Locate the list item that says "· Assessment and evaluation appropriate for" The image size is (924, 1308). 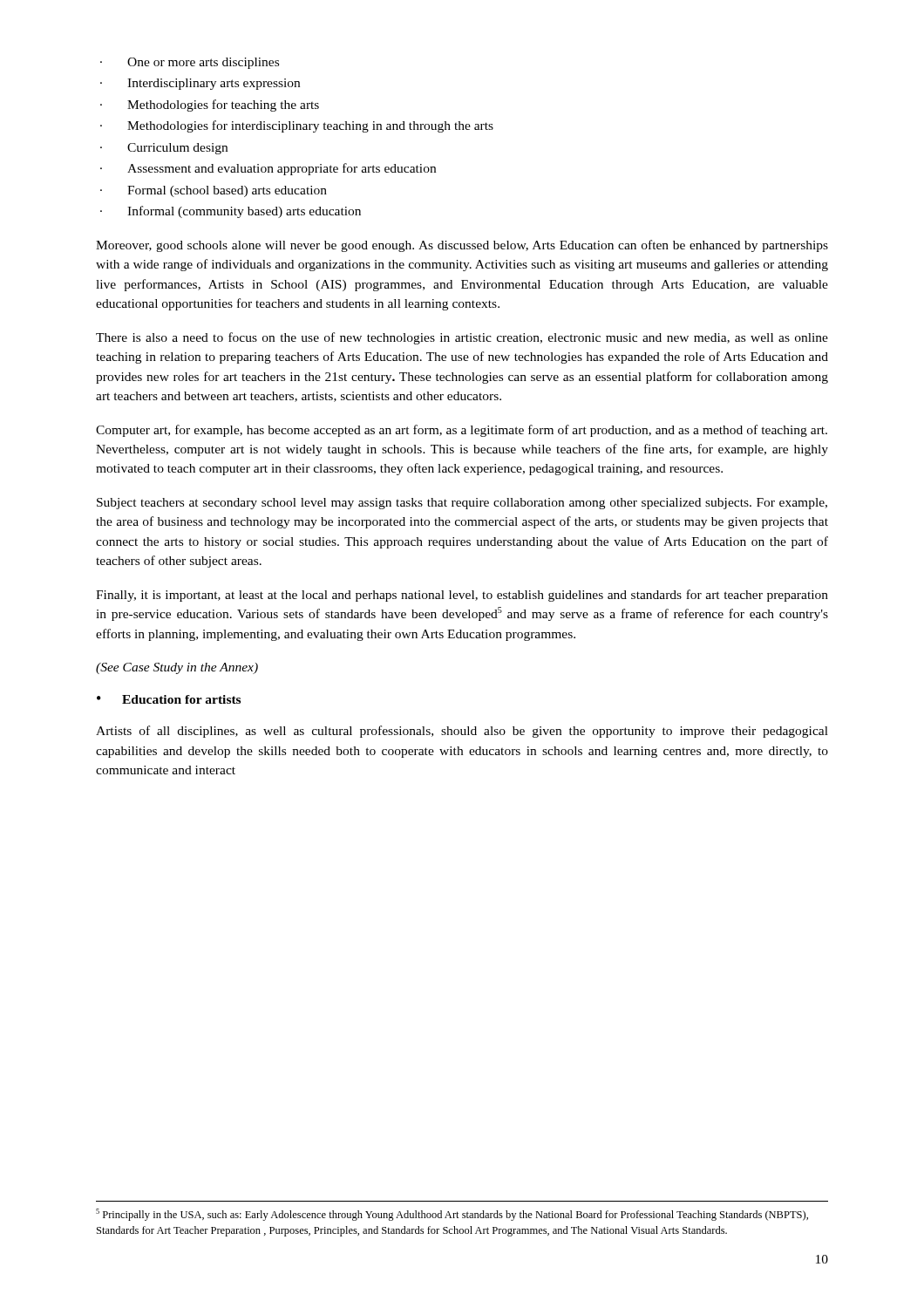(x=268, y=169)
